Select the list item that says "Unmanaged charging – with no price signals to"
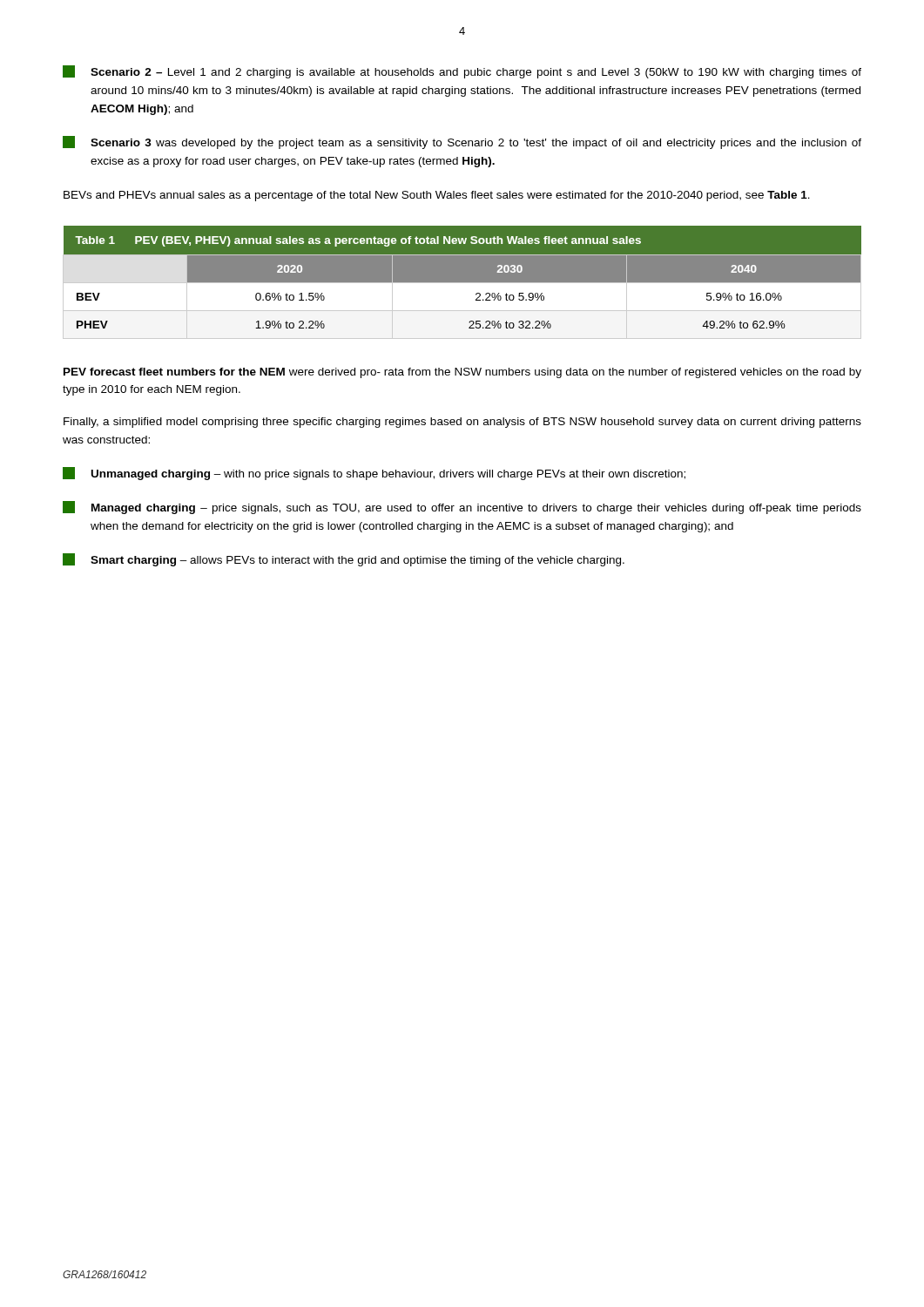 point(462,475)
